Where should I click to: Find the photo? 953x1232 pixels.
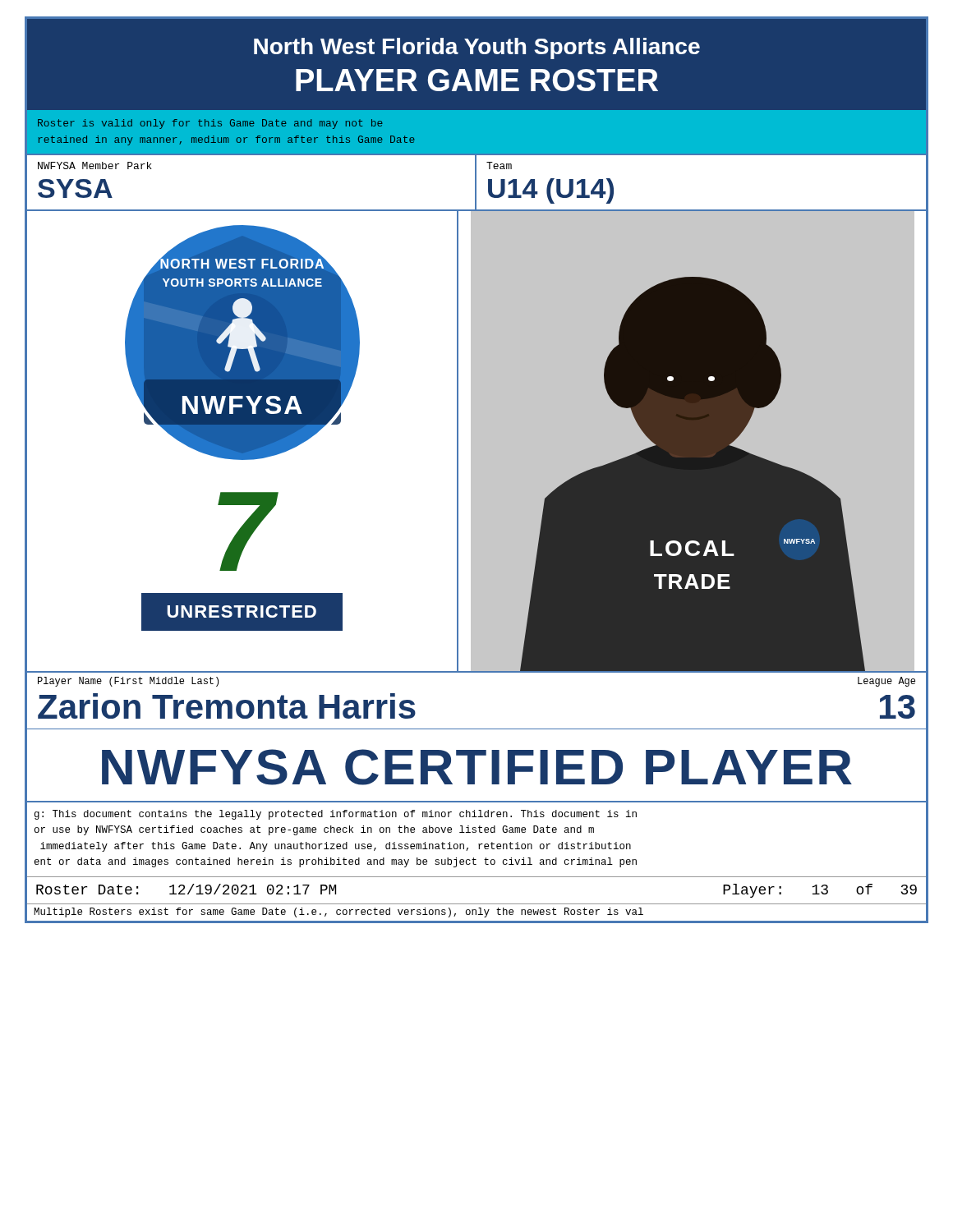click(692, 441)
